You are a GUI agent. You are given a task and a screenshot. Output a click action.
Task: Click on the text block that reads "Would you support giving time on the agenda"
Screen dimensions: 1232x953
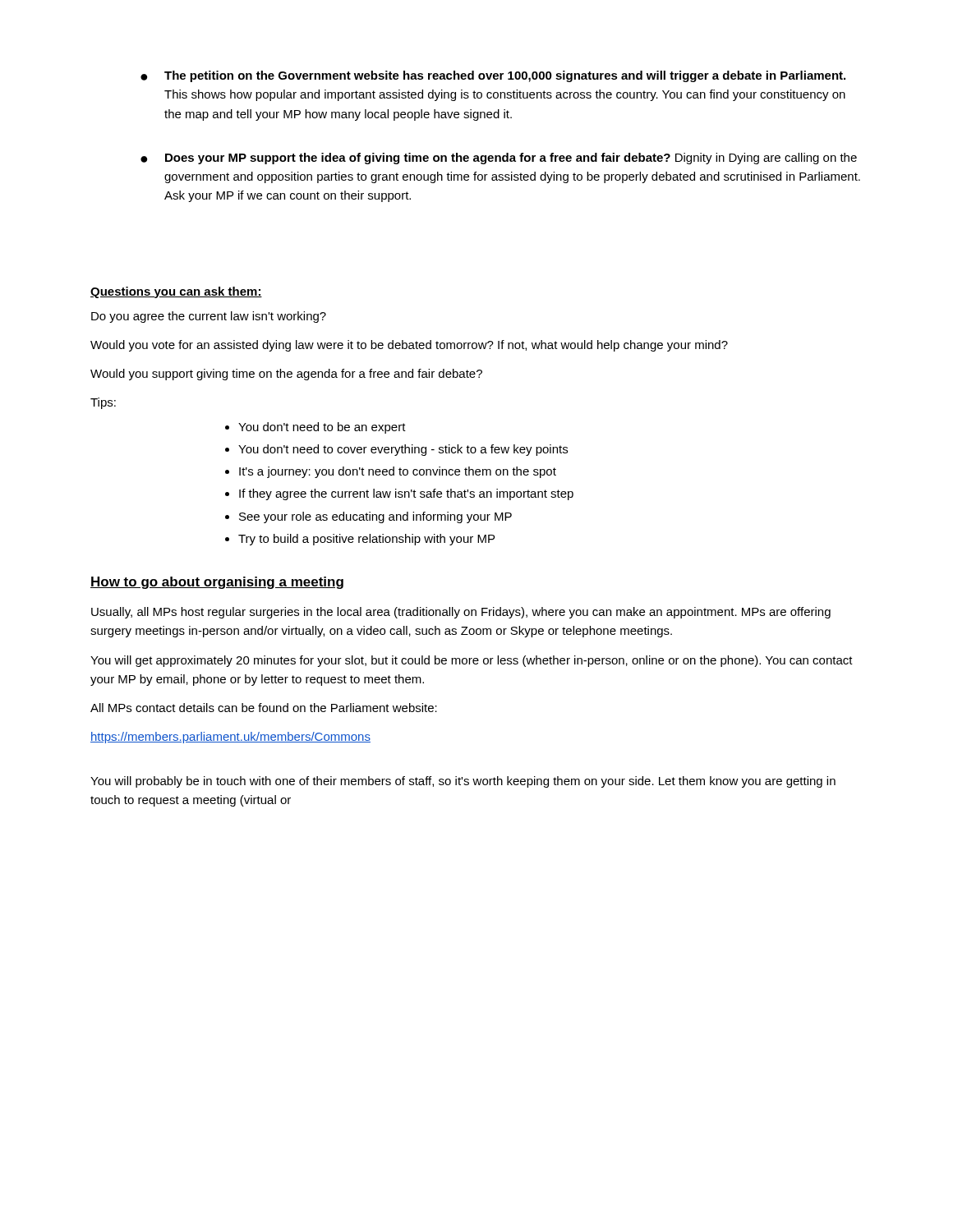click(x=287, y=373)
